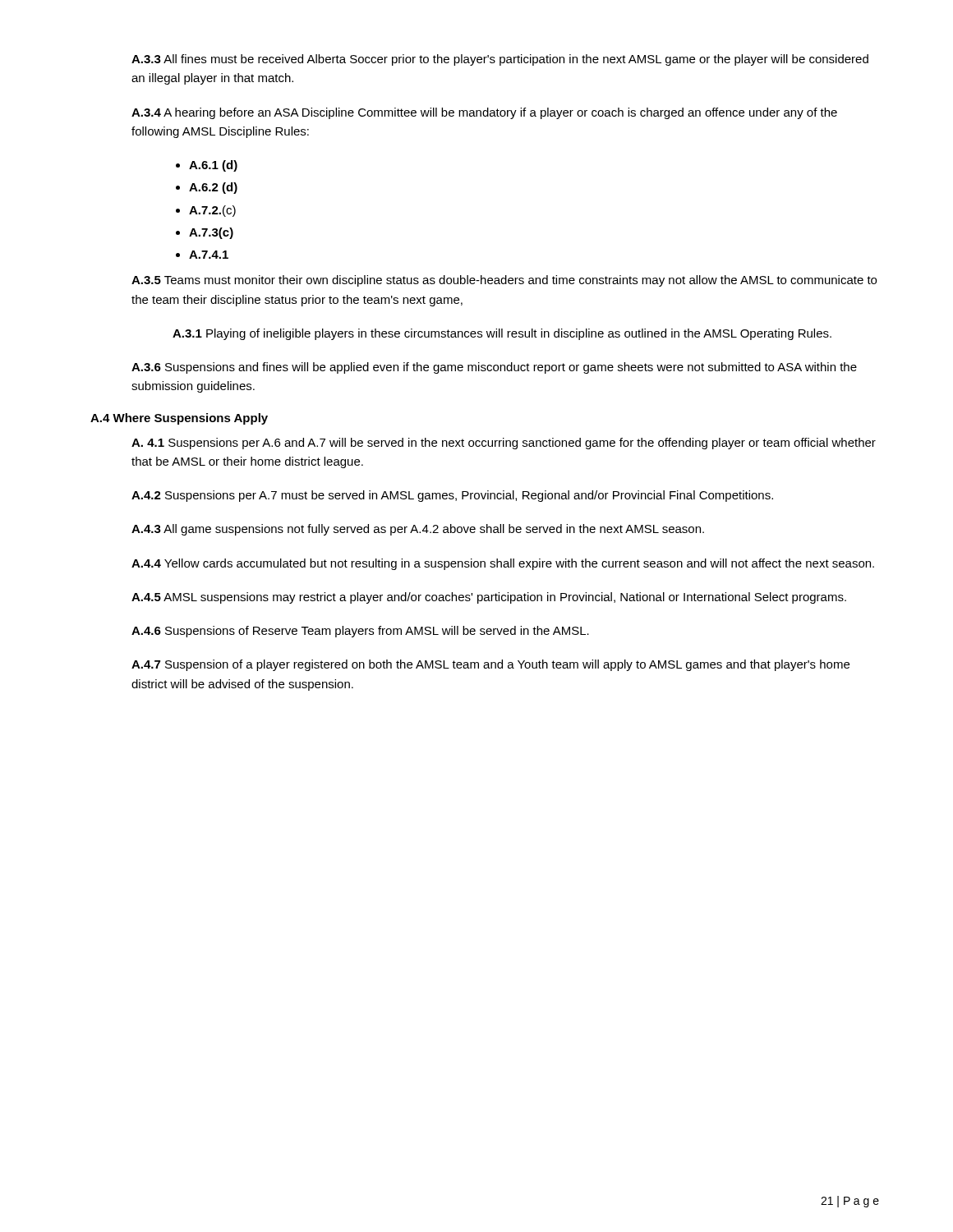Find the block on this page that starts "A.4.6 Suspensions of Reserve Team players"
Viewport: 953px width, 1232px height.
pos(361,630)
